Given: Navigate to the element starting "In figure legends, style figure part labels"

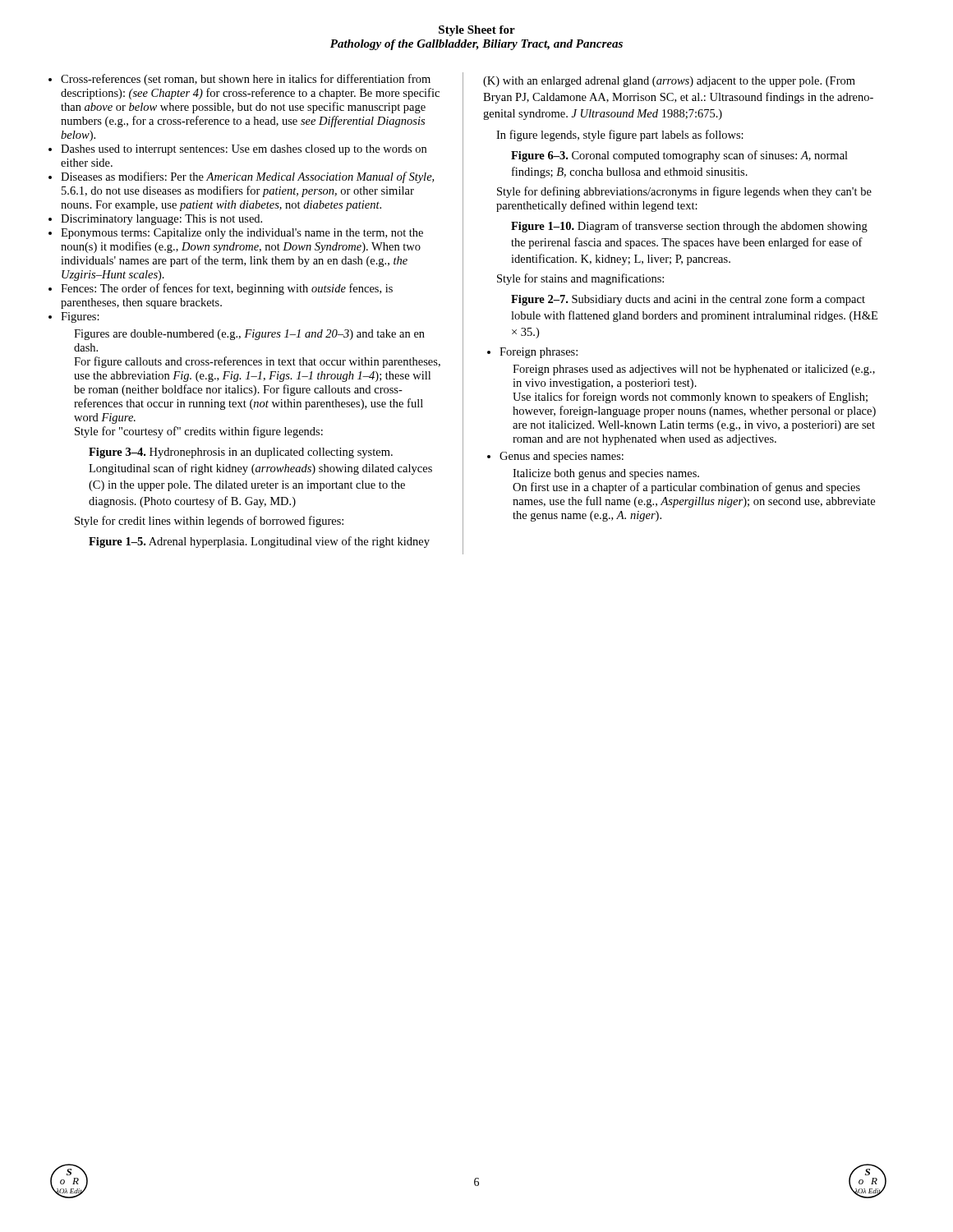Looking at the screenshot, I should [689, 154].
